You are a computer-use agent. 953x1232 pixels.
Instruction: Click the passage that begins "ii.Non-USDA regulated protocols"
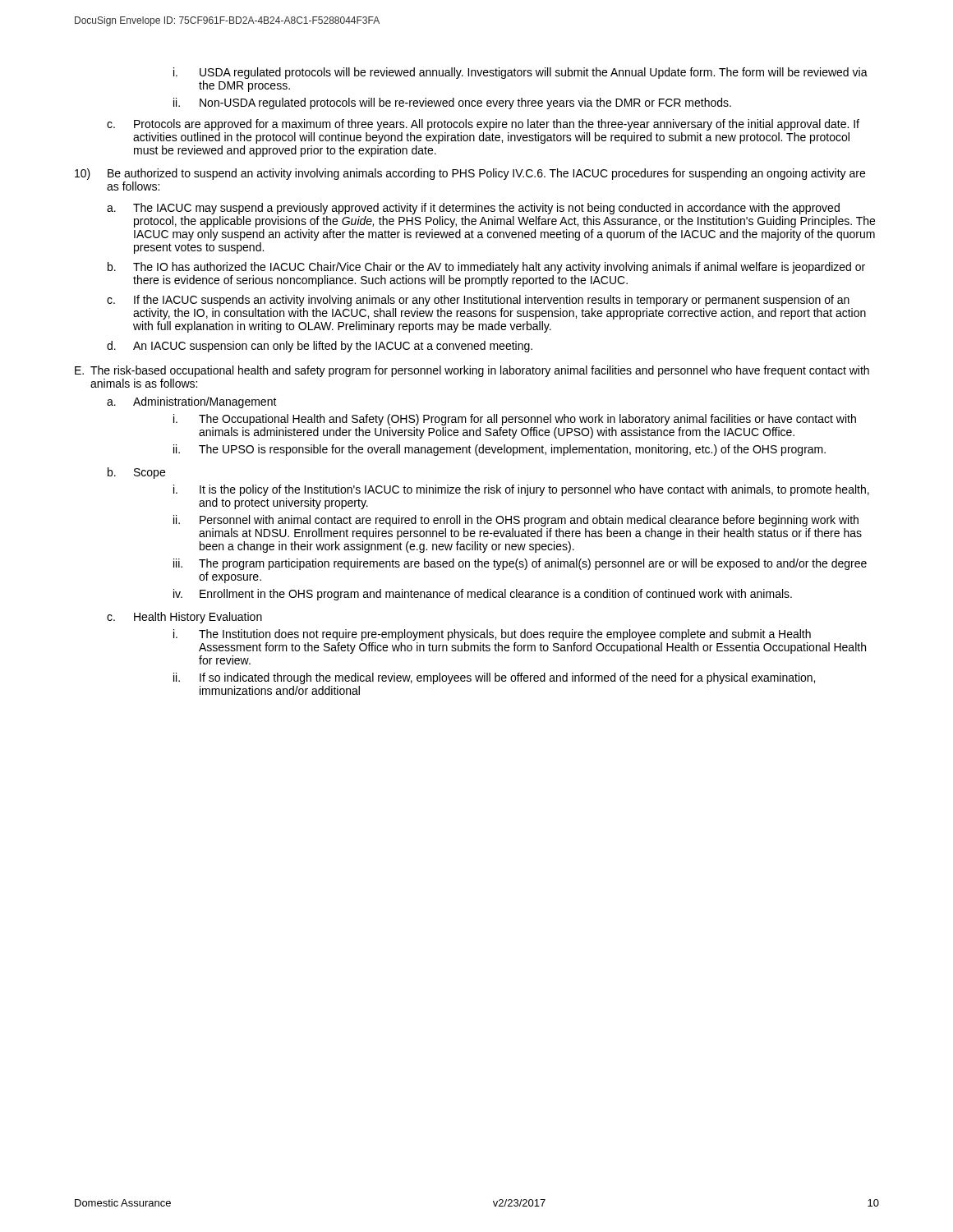click(524, 103)
